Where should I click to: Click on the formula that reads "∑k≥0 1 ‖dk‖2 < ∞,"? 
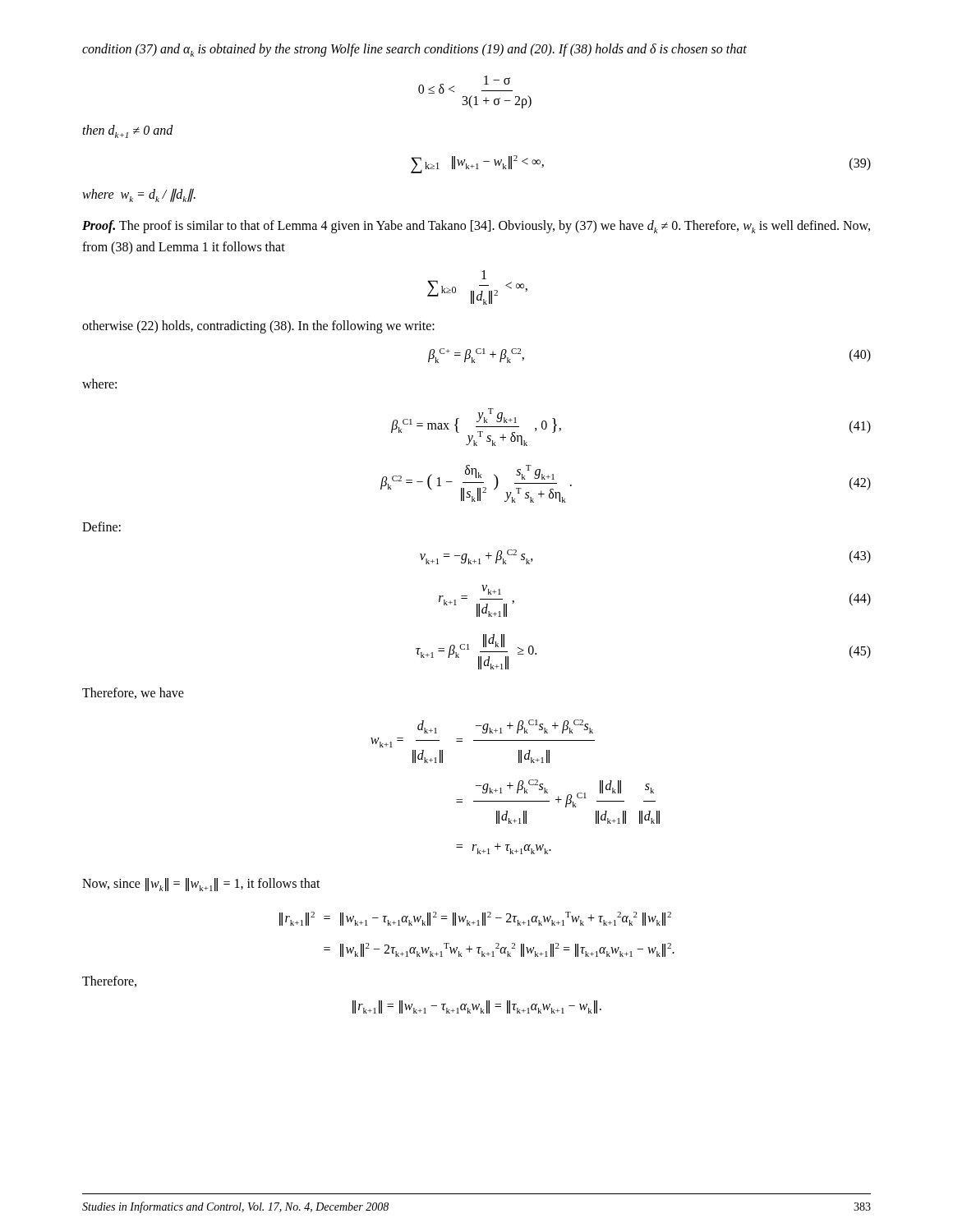476,286
